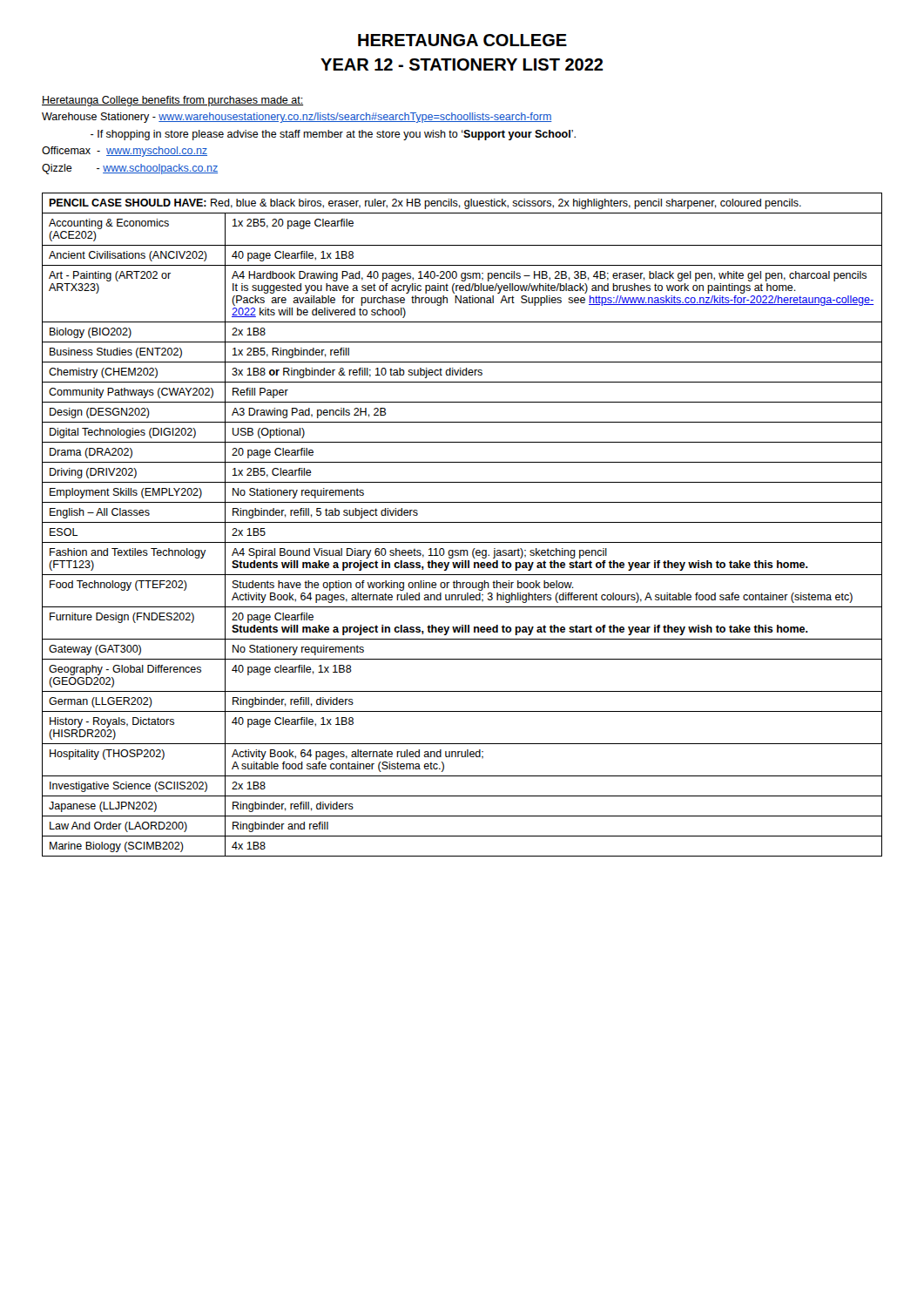Navigate to the region starting "Heretaunga College benefits from purchases made at:"

309,134
